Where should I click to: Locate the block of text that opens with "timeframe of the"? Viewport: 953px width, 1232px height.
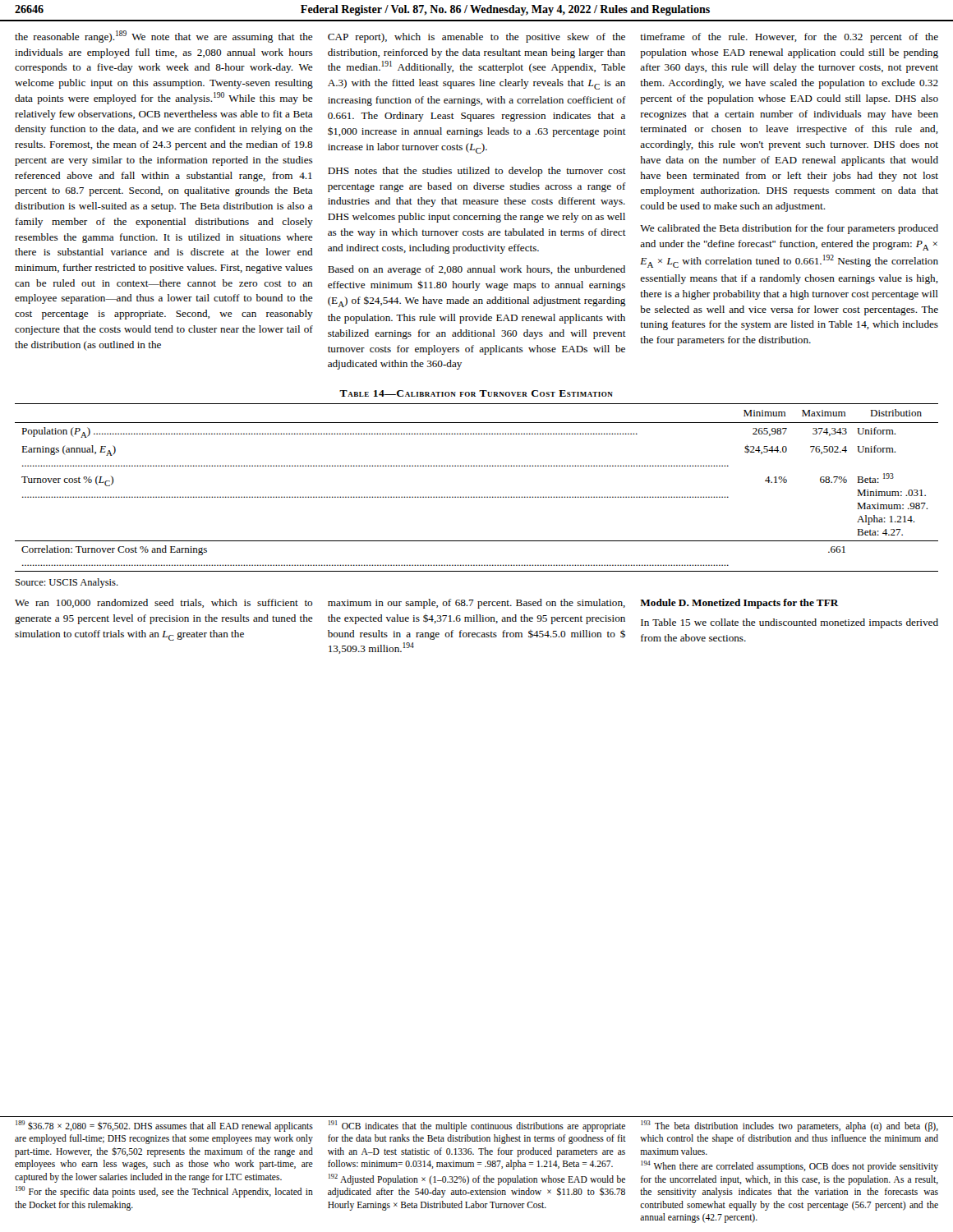point(789,189)
